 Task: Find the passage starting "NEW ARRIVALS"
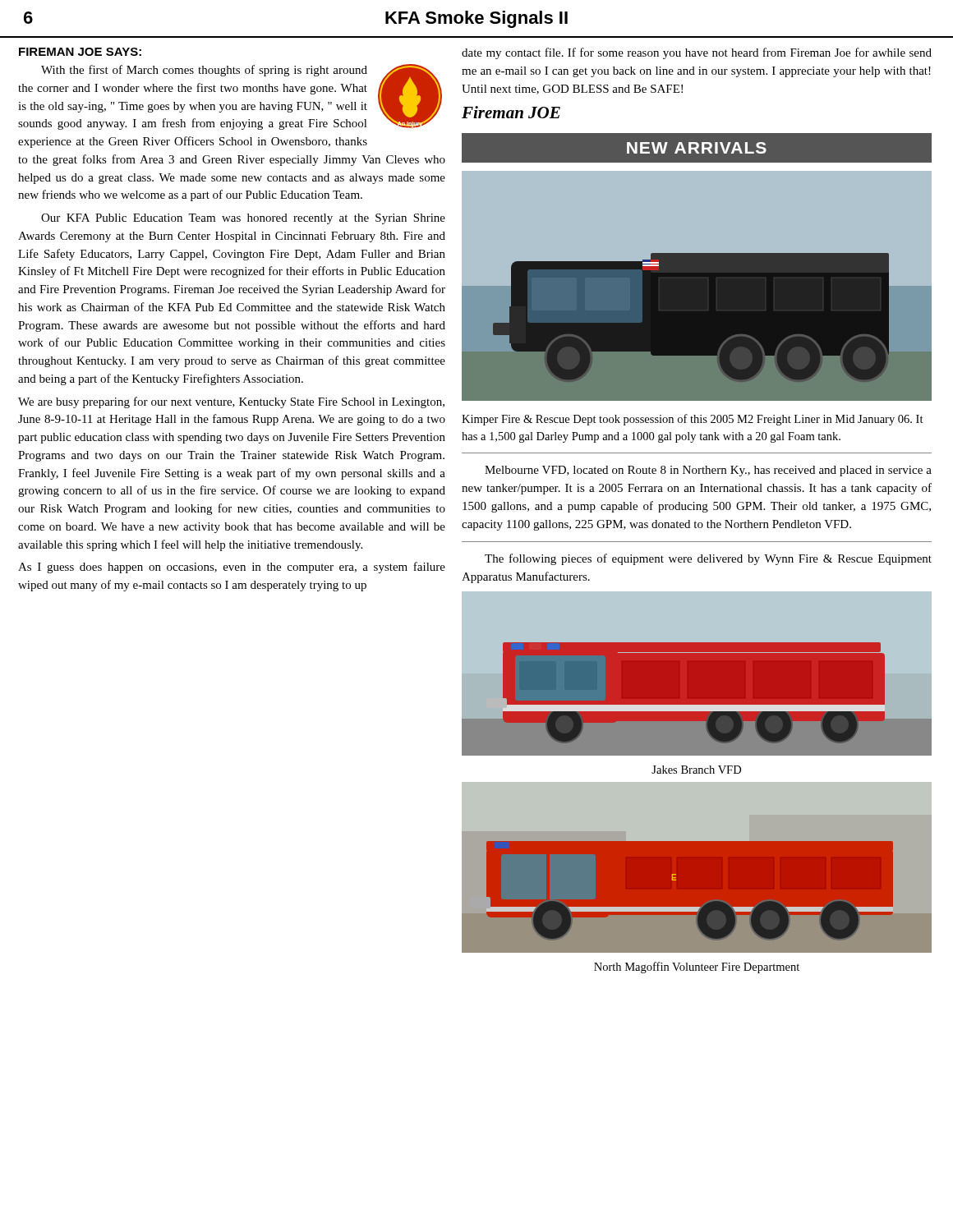(x=697, y=148)
